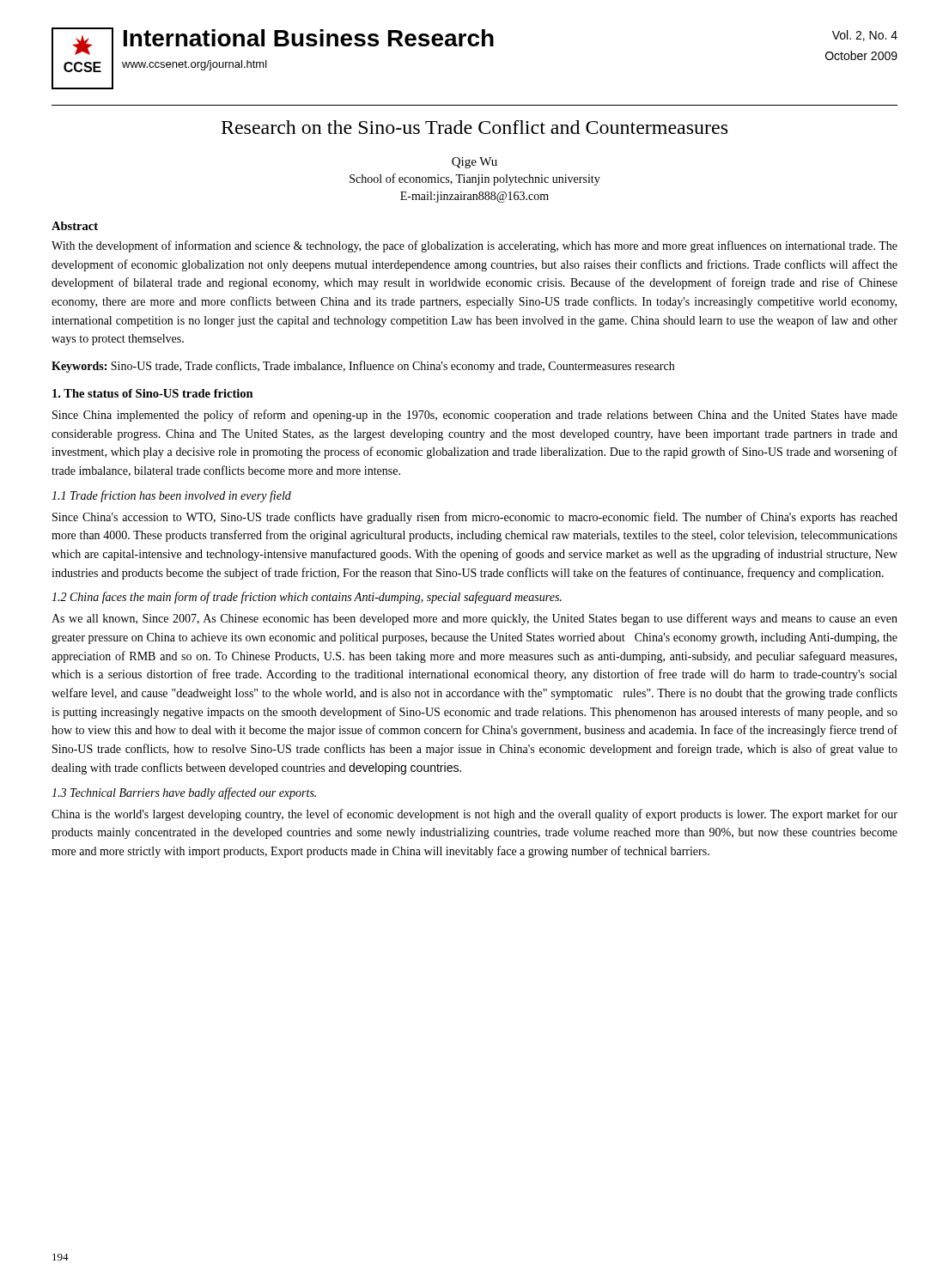Where is the passage that starts "Since China's accession to WTO, Sino-US trade conflicts"?
The width and height of the screenshot is (949, 1288).
pos(474,545)
